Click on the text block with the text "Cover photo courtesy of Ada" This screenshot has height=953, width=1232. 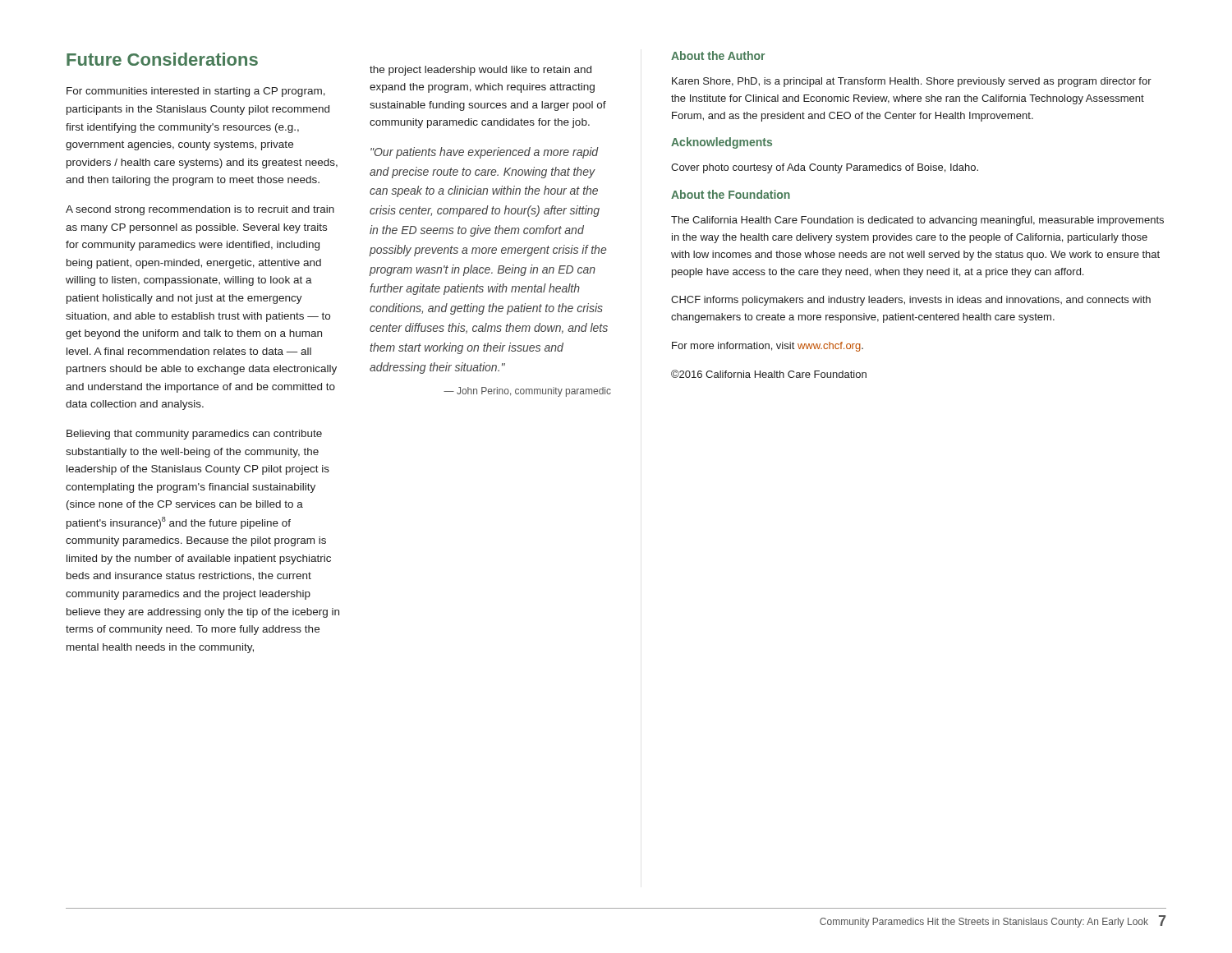(919, 168)
